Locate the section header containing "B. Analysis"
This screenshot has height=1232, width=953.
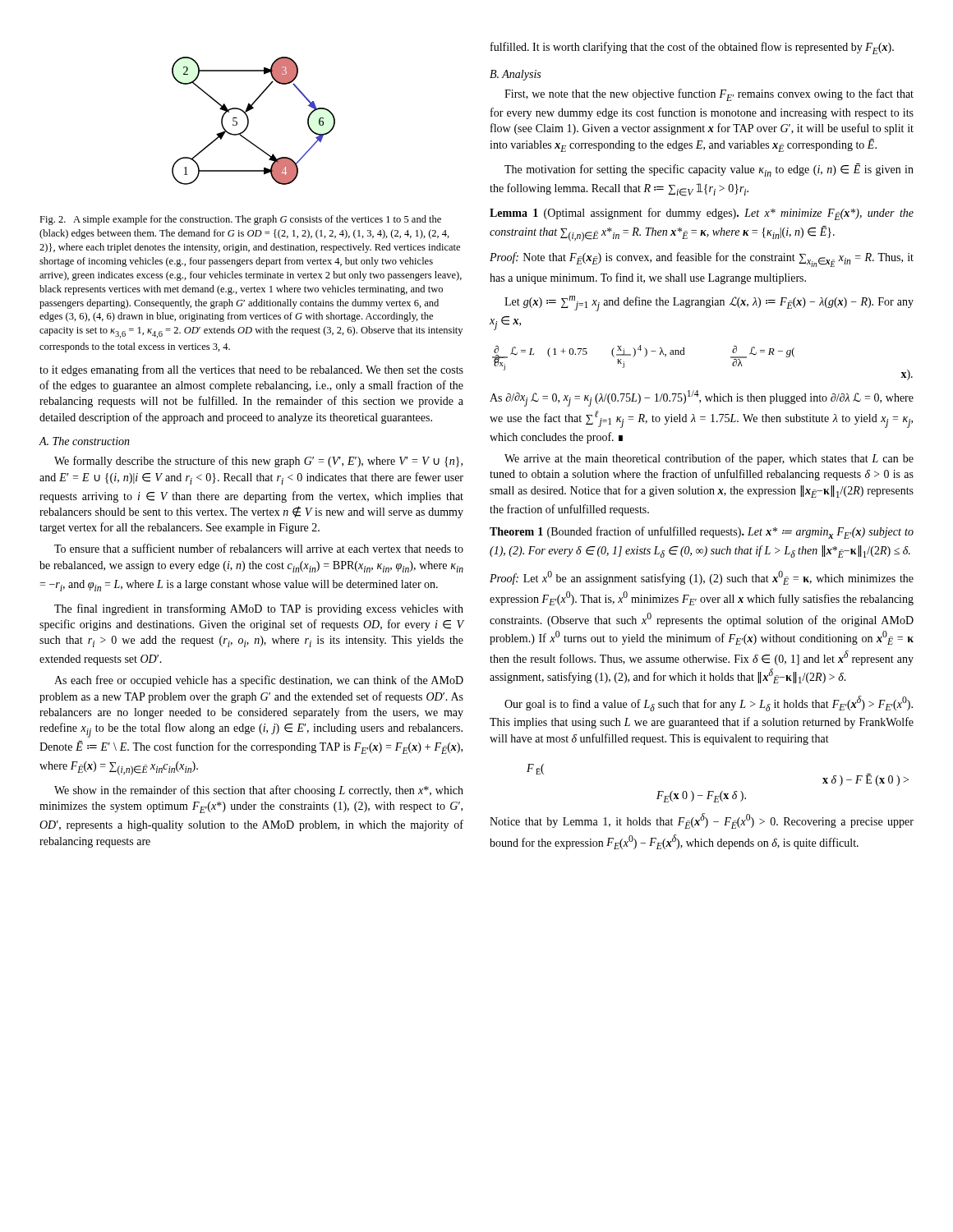tap(515, 74)
